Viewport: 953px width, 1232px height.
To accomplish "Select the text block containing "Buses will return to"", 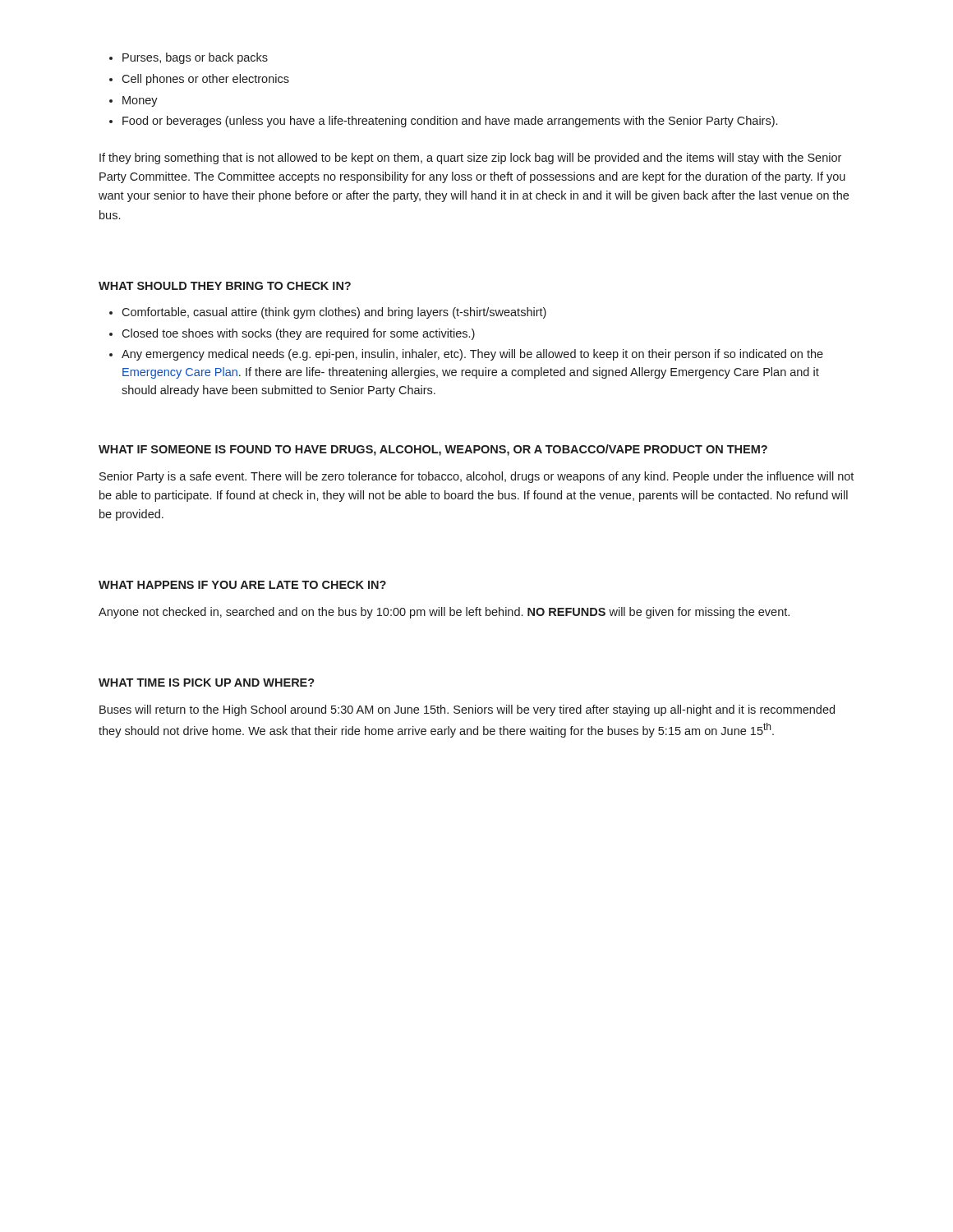I will click(467, 720).
